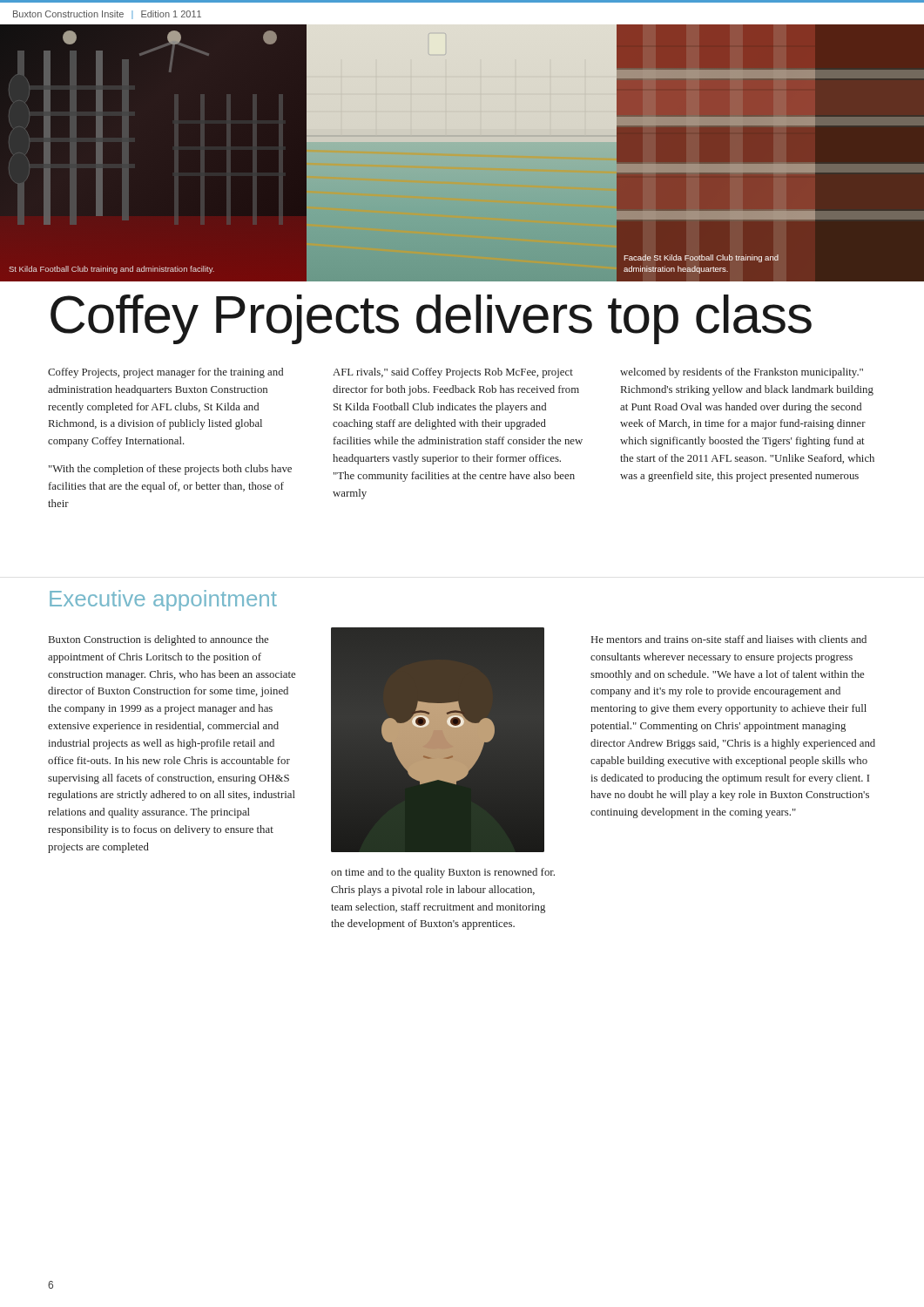The image size is (924, 1307).
Task: Click on the title containing "Coffey Projects delivers top class"
Action: (462, 314)
